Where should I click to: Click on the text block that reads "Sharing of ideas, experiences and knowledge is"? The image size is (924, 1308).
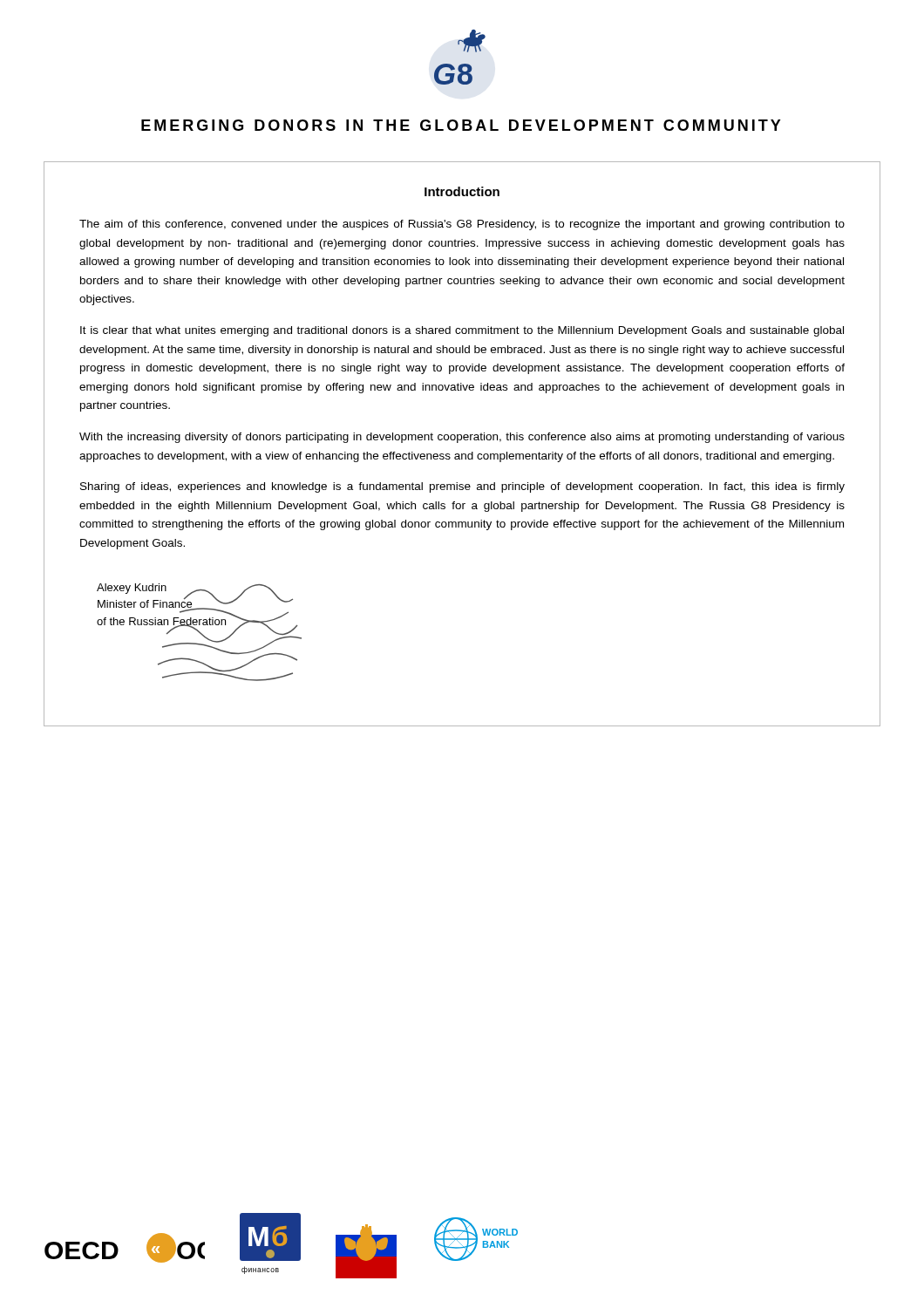pos(462,515)
